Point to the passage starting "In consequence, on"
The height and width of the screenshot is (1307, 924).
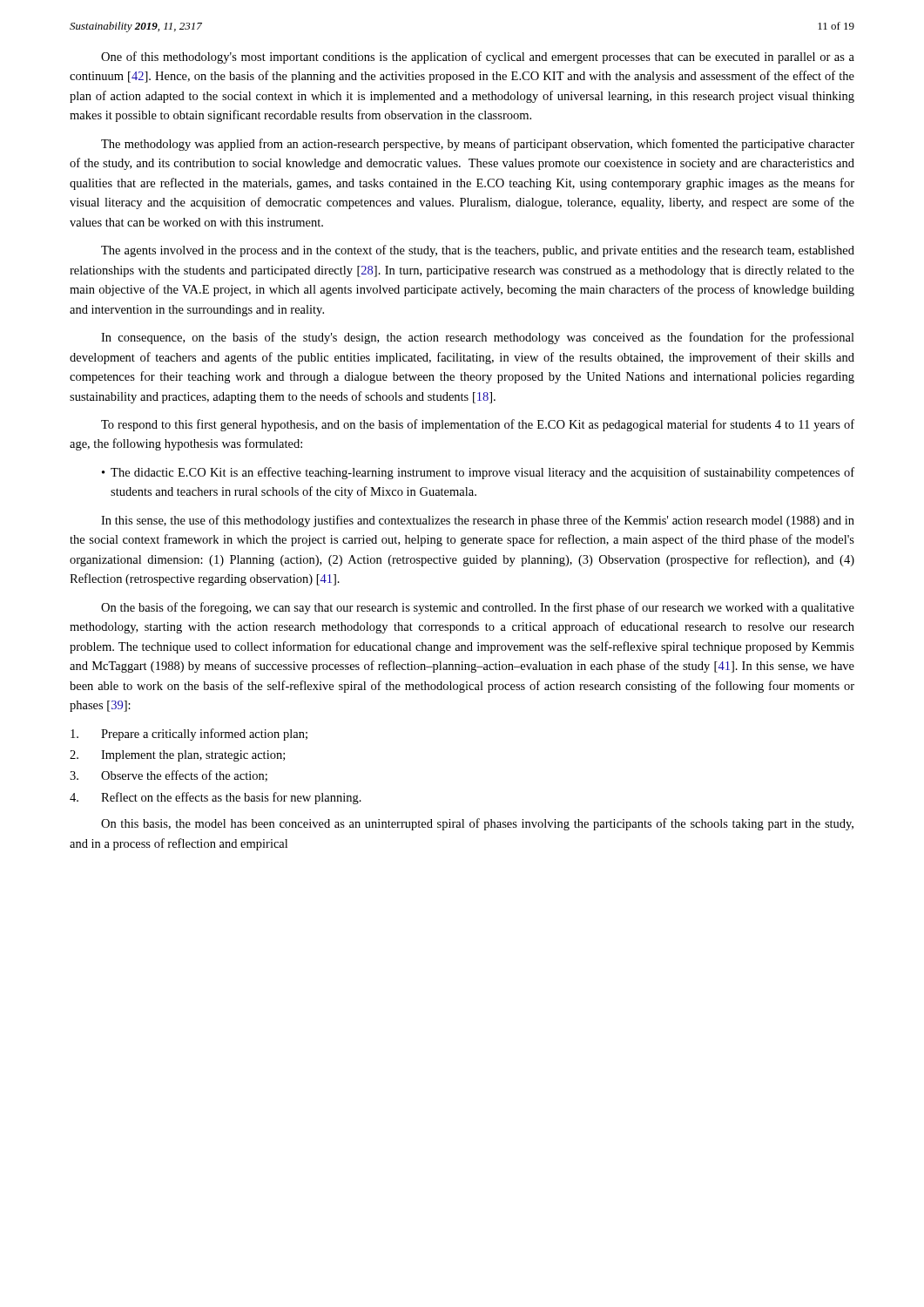click(462, 367)
